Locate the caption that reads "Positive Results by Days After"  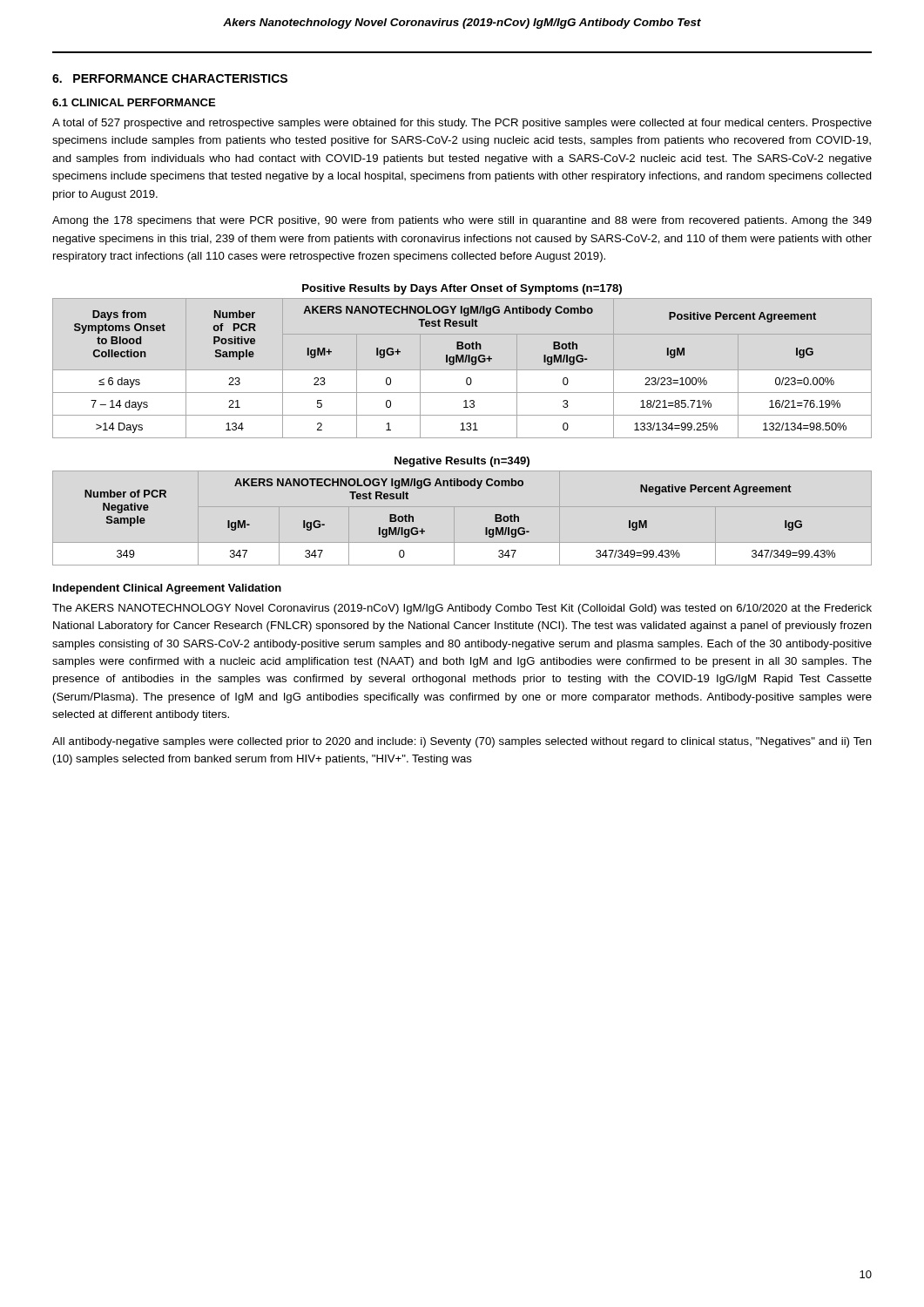462,288
